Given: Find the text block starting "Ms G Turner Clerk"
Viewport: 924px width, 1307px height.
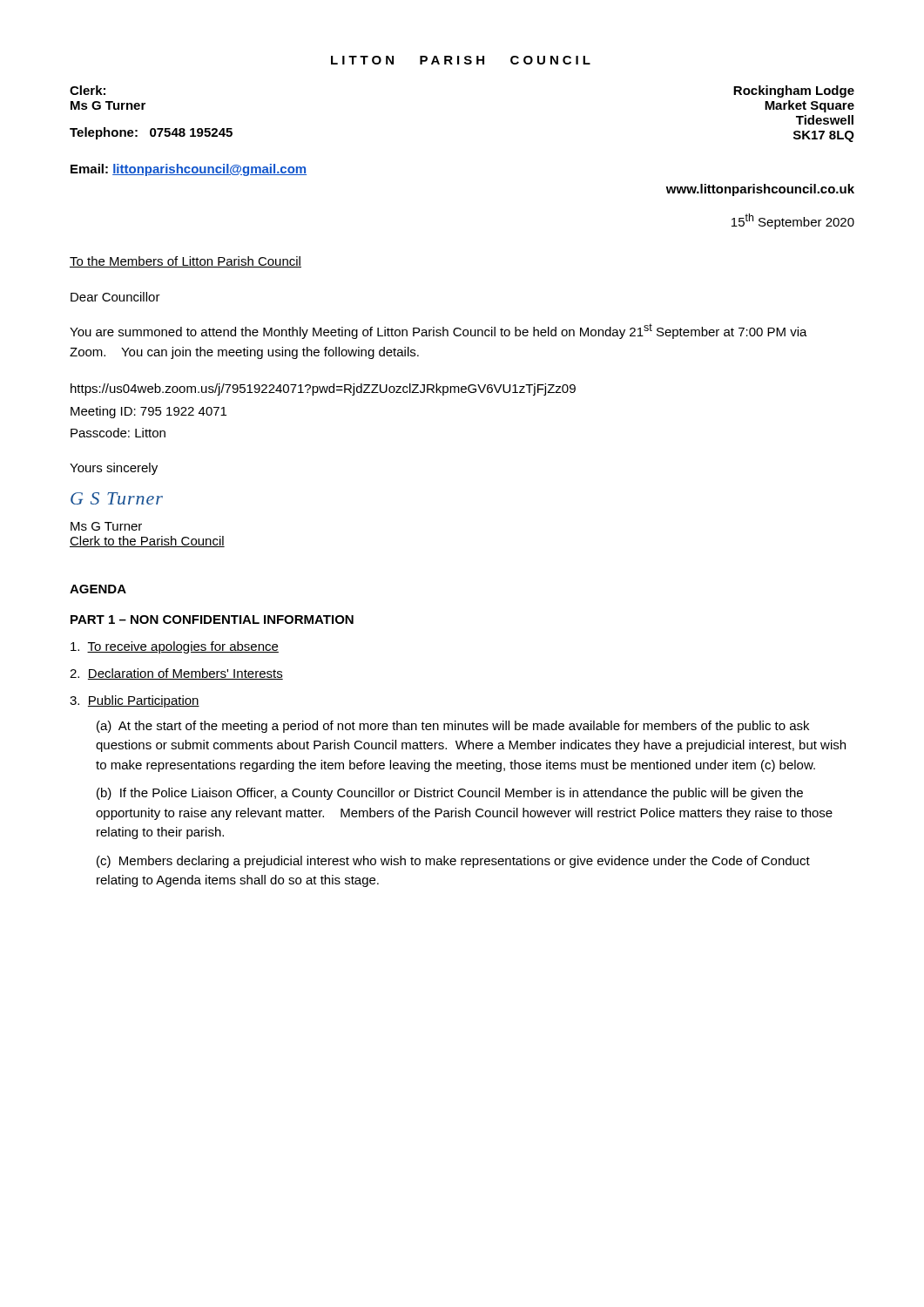Looking at the screenshot, I should tap(147, 533).
